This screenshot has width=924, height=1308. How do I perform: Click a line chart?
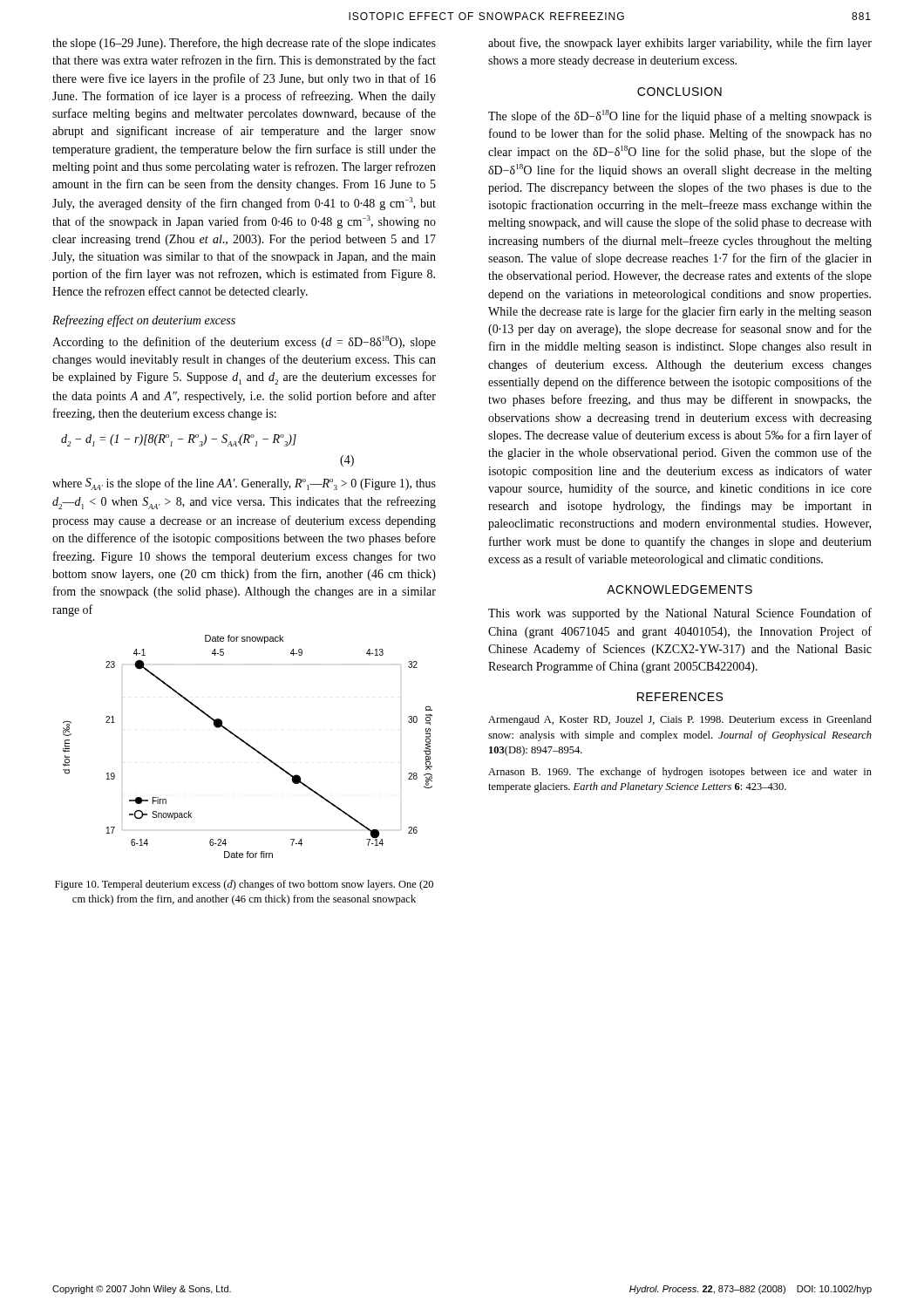[244, 752]
